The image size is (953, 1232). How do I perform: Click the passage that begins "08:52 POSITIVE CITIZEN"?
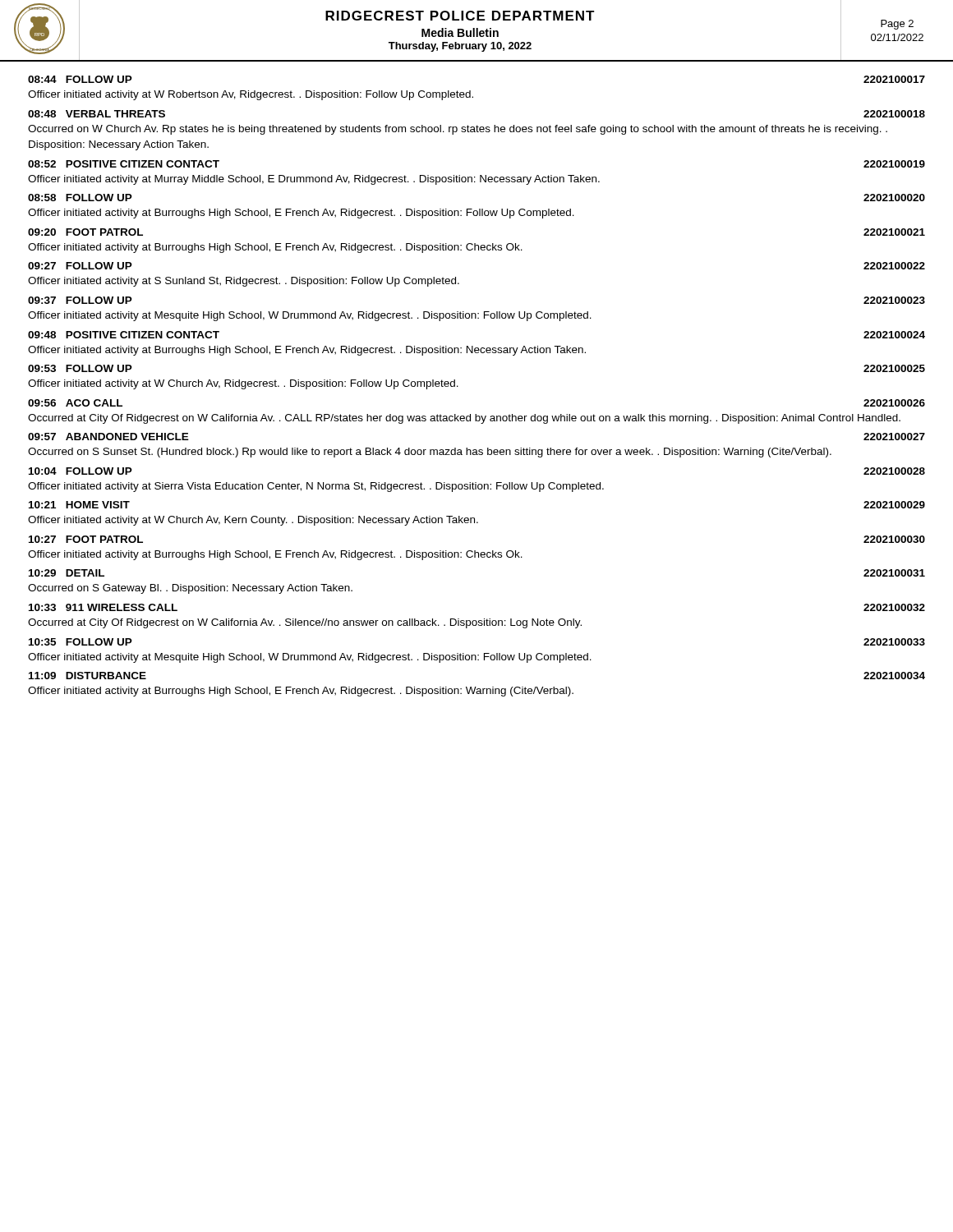pyautogui.click(x=476, y=172)
